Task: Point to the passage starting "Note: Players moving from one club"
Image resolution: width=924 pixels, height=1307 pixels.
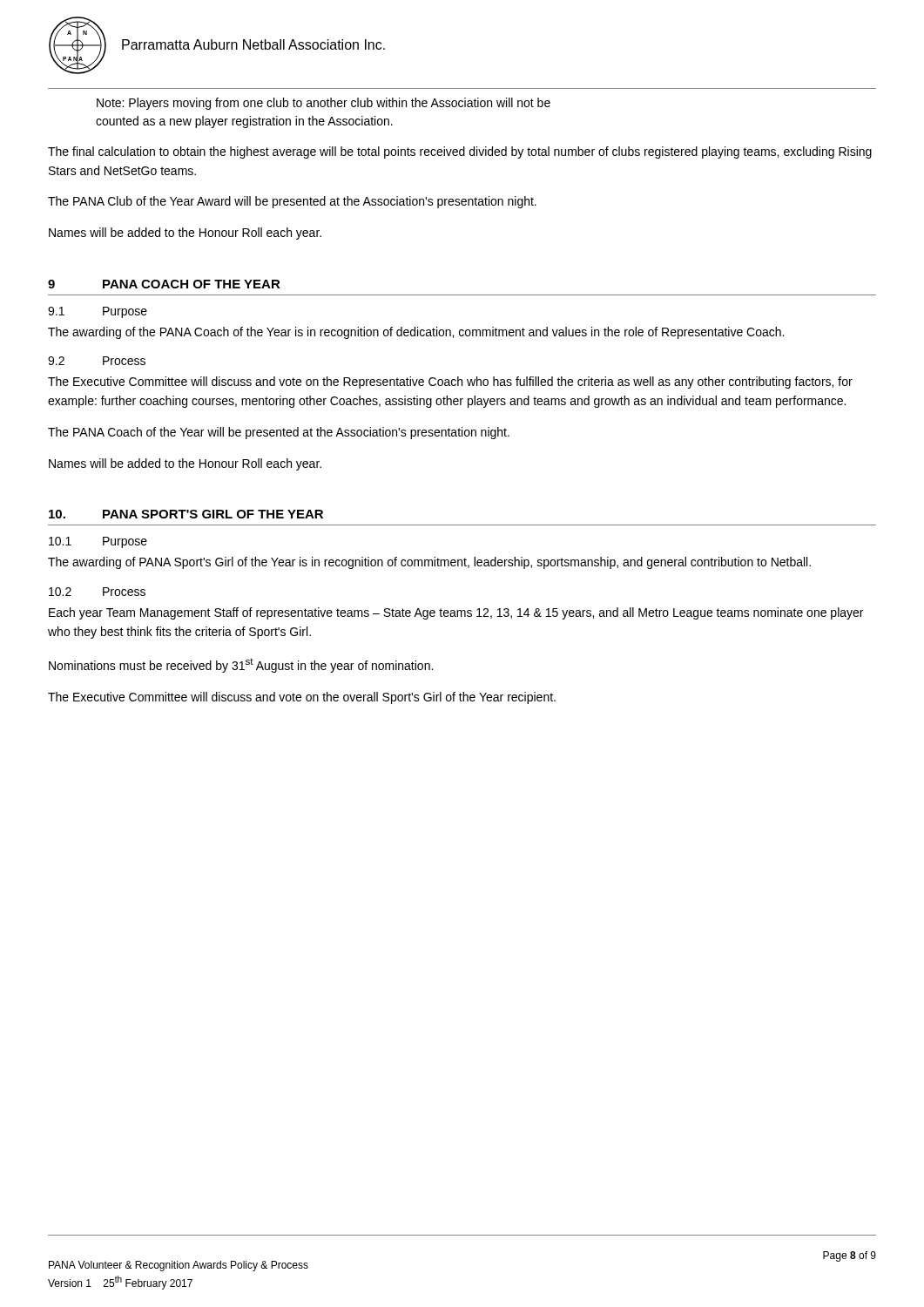Action: pyautogui.click(x=323, y=112)
